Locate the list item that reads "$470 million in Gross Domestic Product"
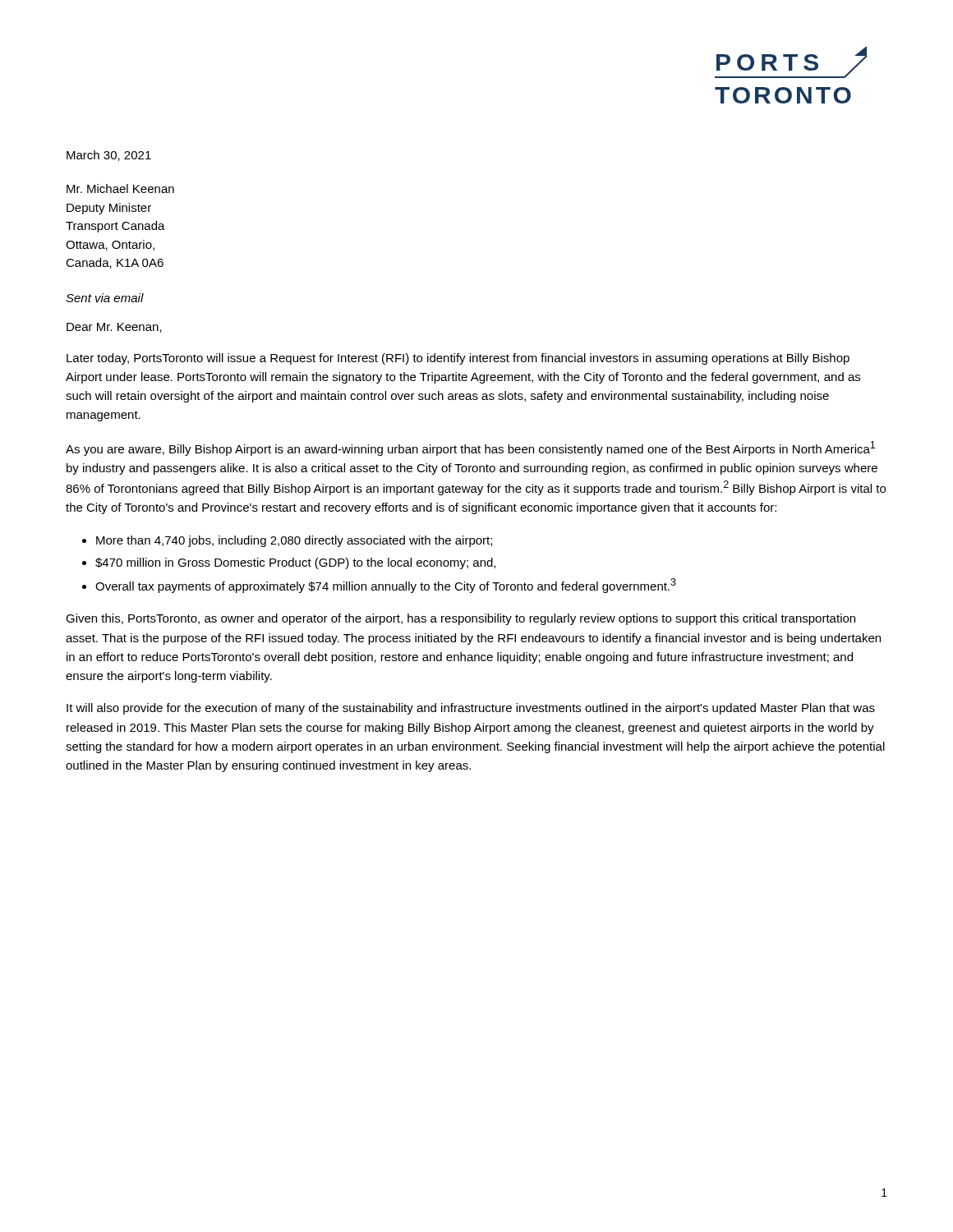Viewport: 953px width, 1232px height. 296,562
